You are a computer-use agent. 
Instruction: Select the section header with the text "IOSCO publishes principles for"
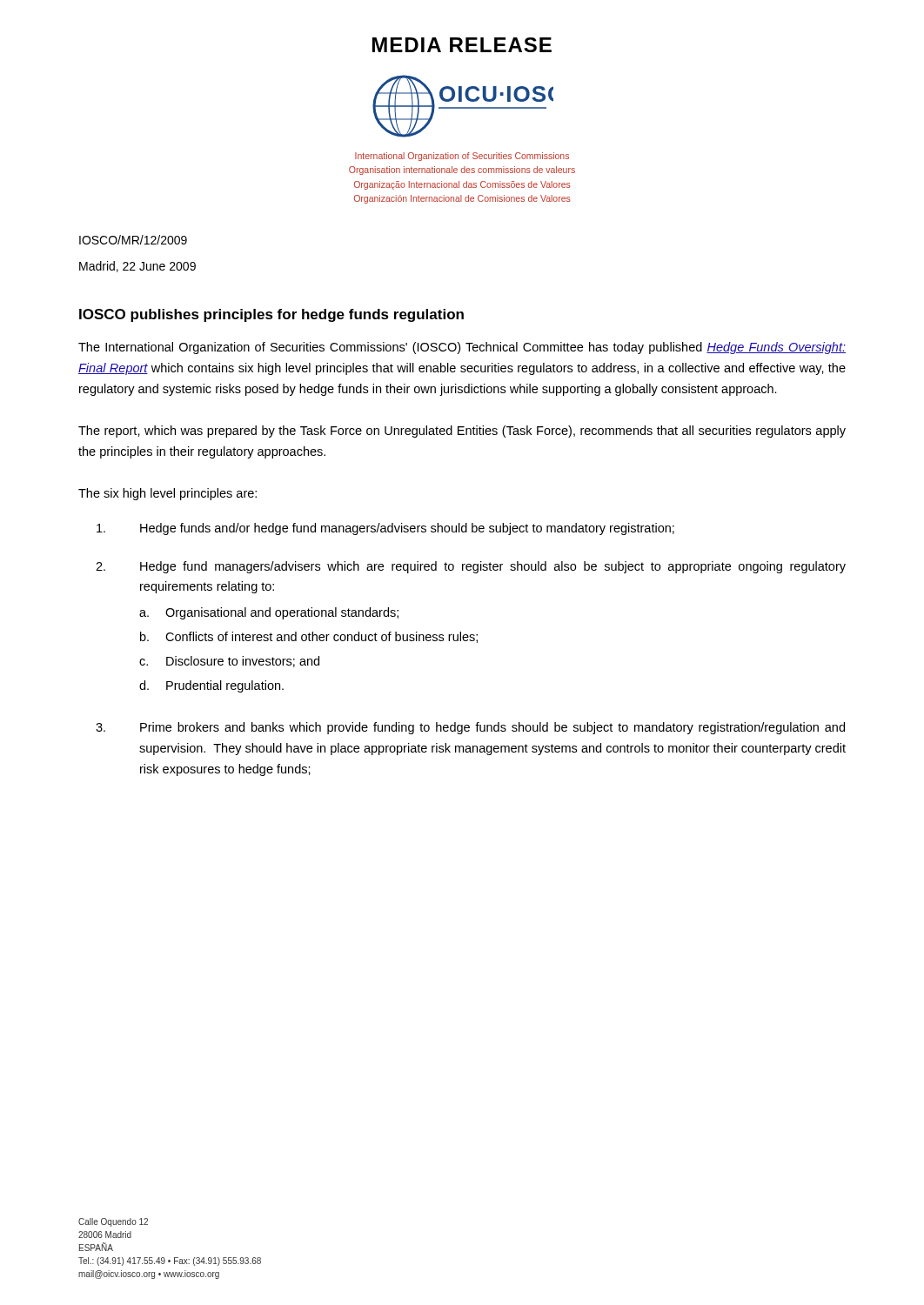click(271, 315)
